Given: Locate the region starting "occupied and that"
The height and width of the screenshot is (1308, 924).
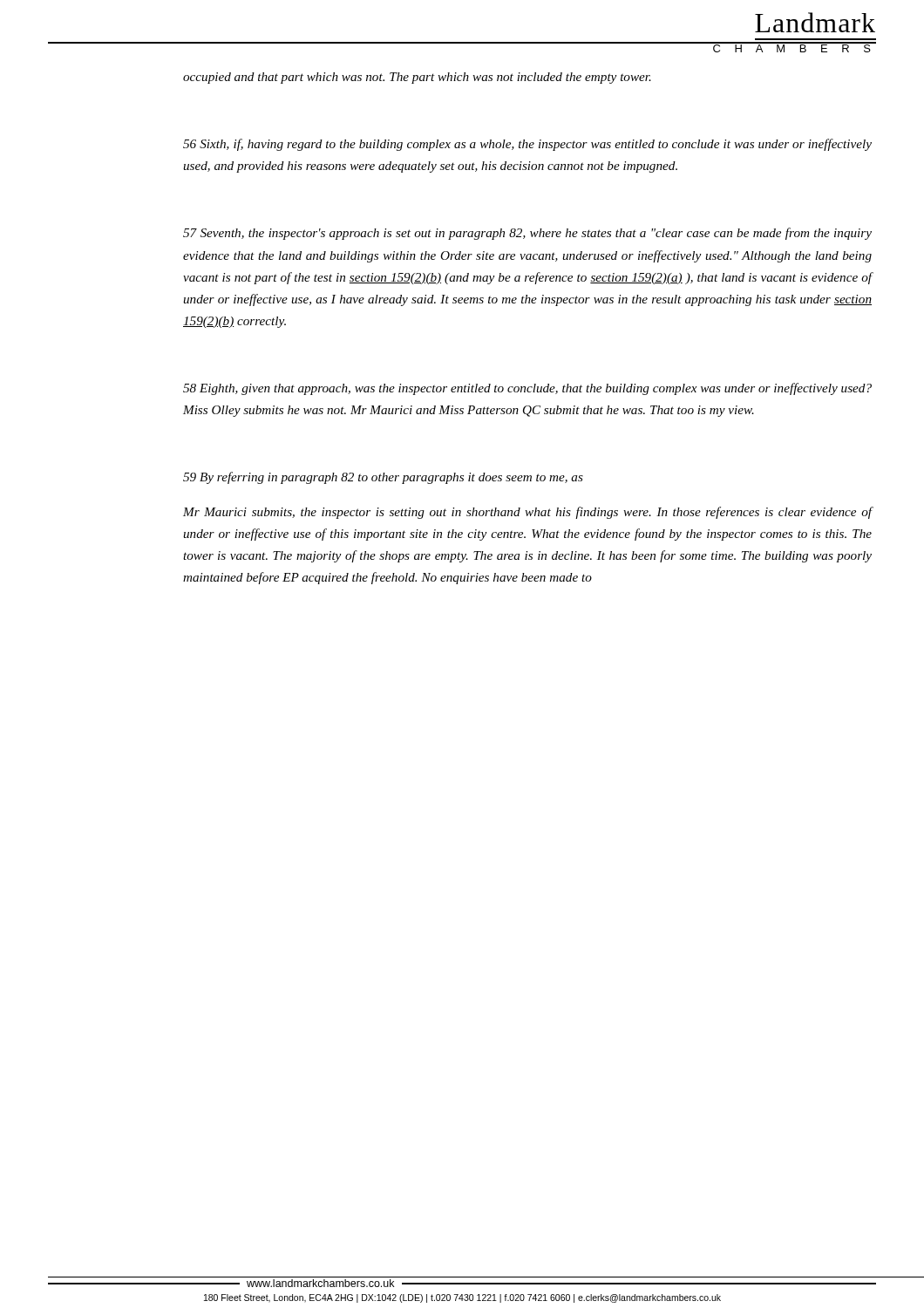Looking at the screenshot, I should tap(527, 76).
